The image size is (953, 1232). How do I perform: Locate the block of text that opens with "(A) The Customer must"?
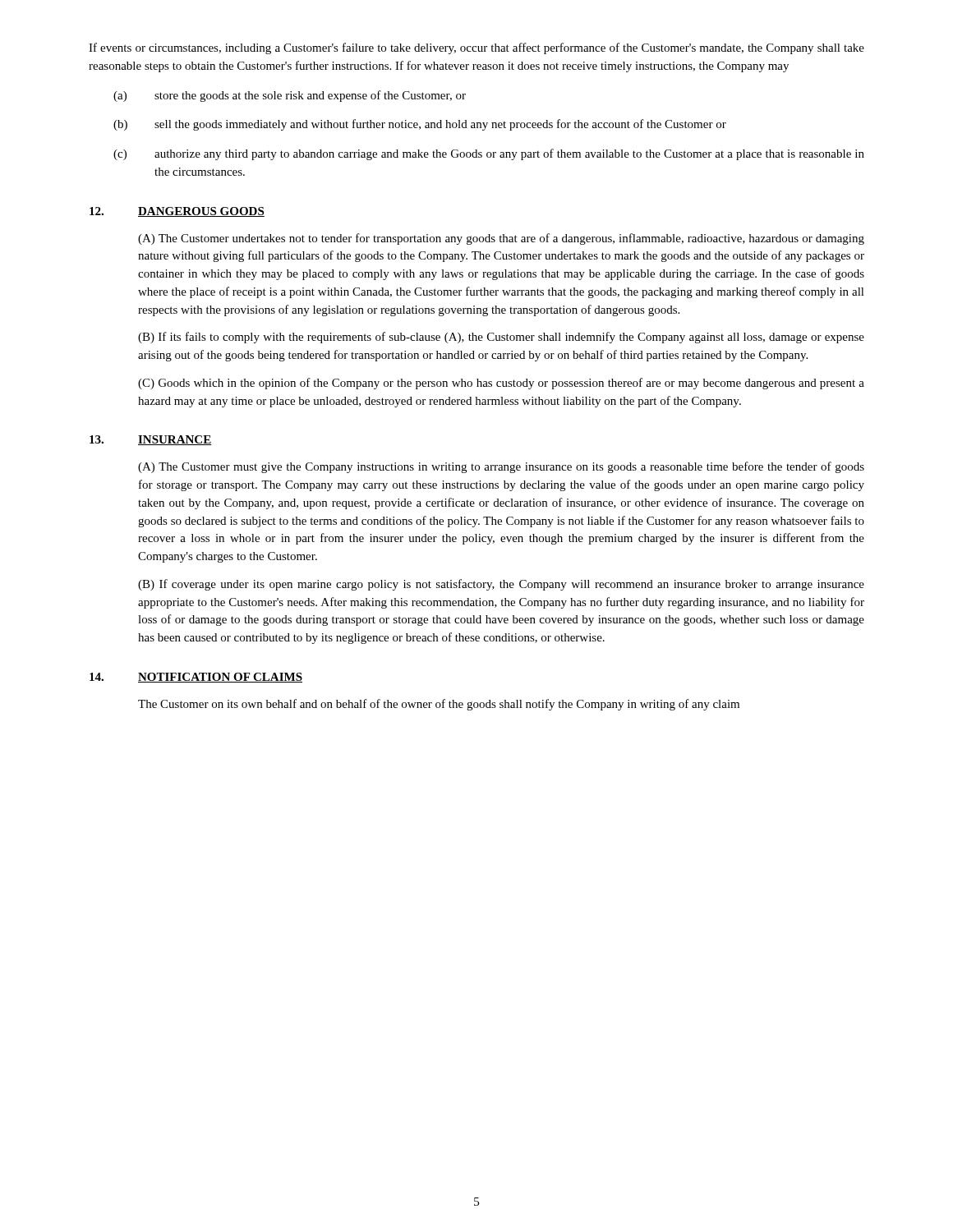[501, 512]
